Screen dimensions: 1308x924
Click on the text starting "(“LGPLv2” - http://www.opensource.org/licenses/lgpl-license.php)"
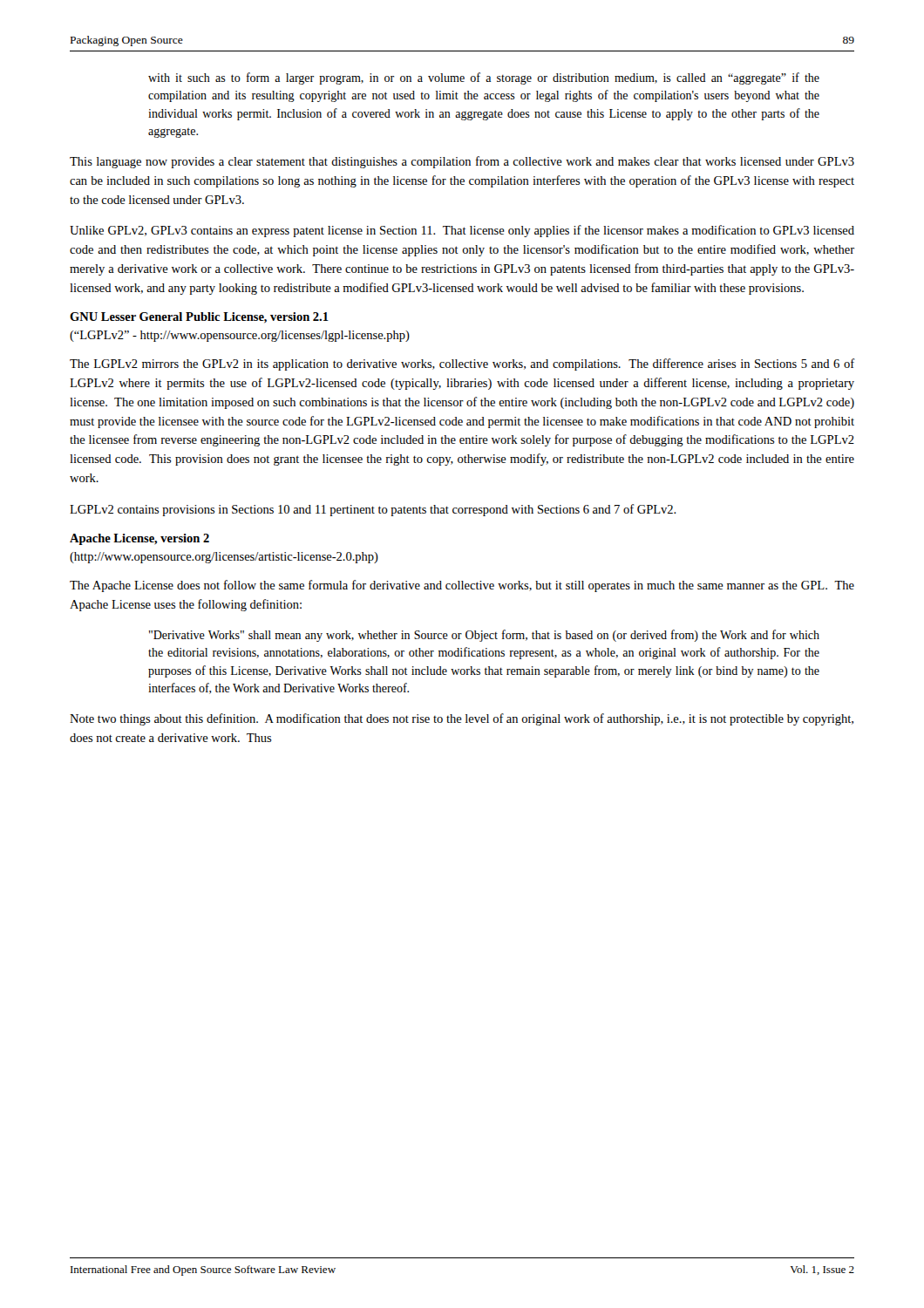(240, 335)
